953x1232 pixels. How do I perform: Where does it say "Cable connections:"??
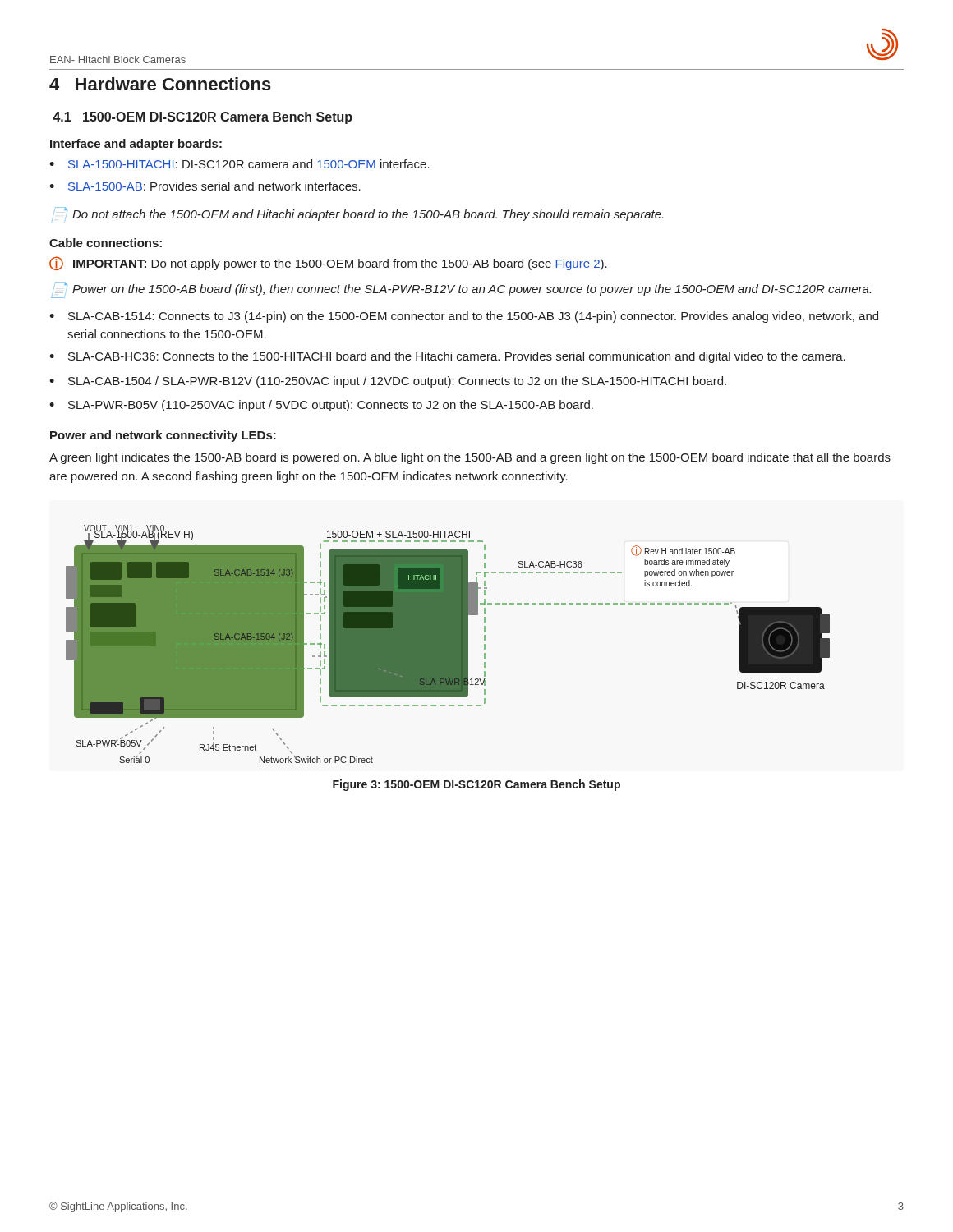click(106, 243)
